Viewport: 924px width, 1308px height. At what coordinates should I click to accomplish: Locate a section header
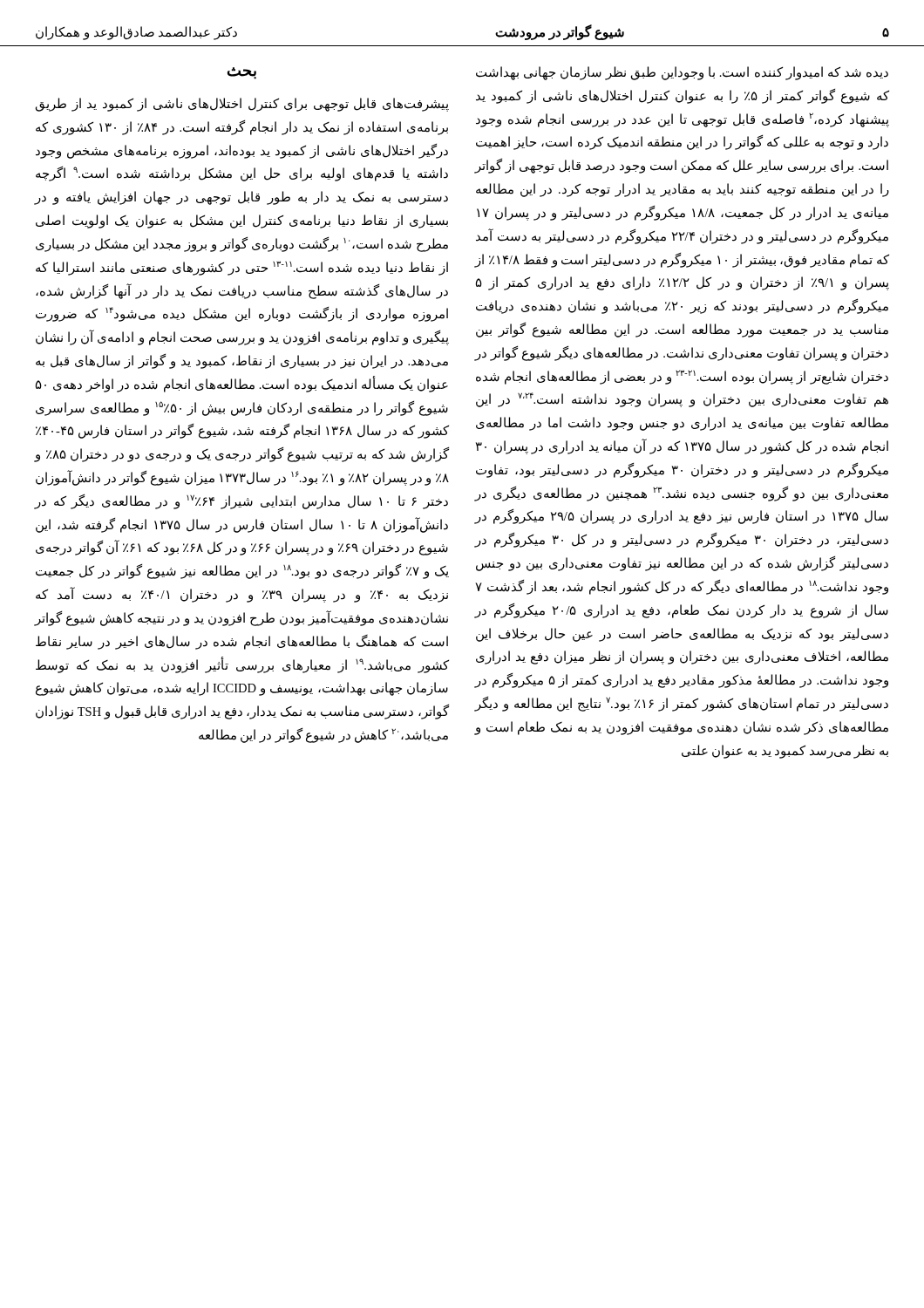tap(242, 71)
